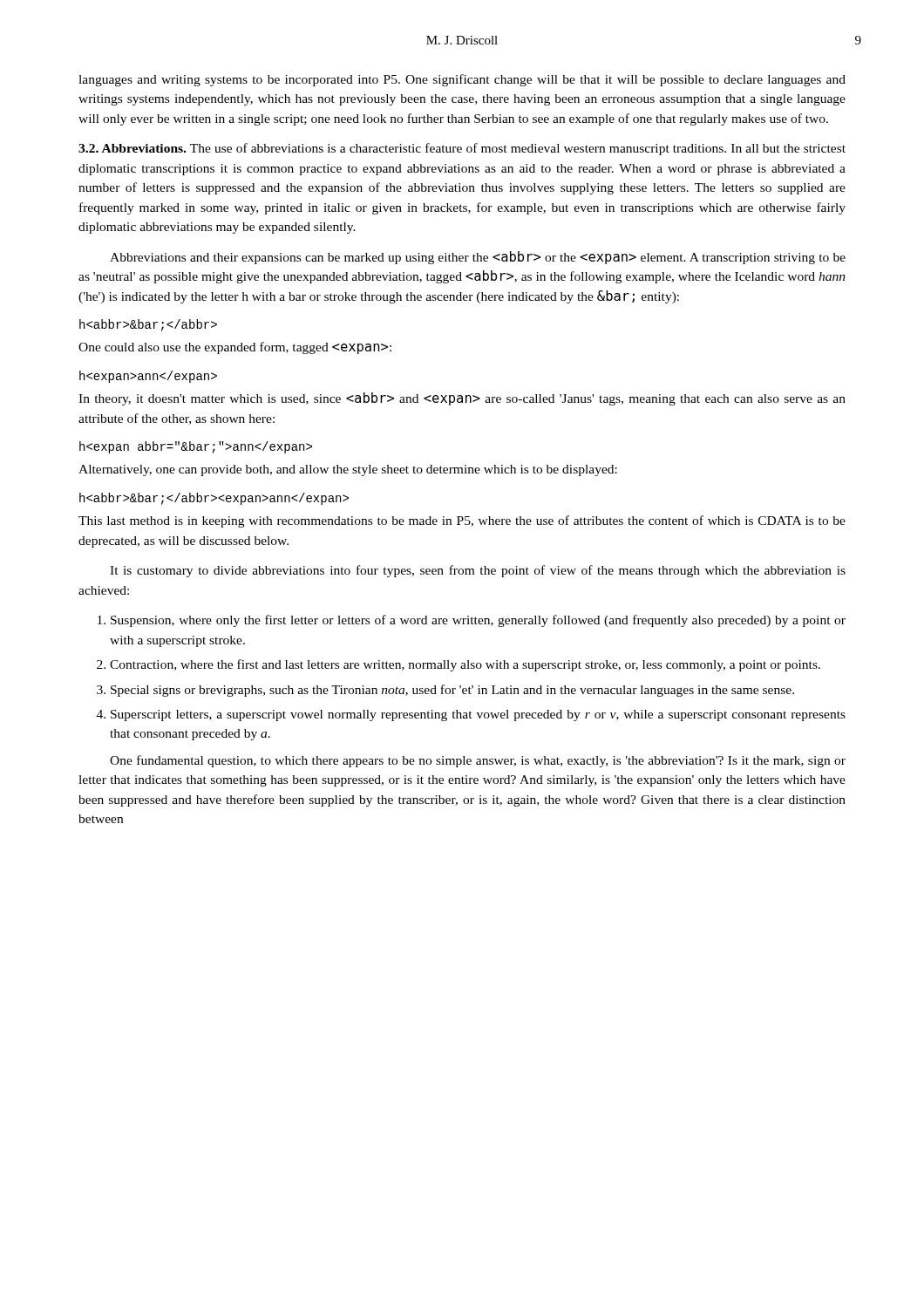Point to "h &bar; ann"
Screen dimensions: 1308x924
click(214, 499)
